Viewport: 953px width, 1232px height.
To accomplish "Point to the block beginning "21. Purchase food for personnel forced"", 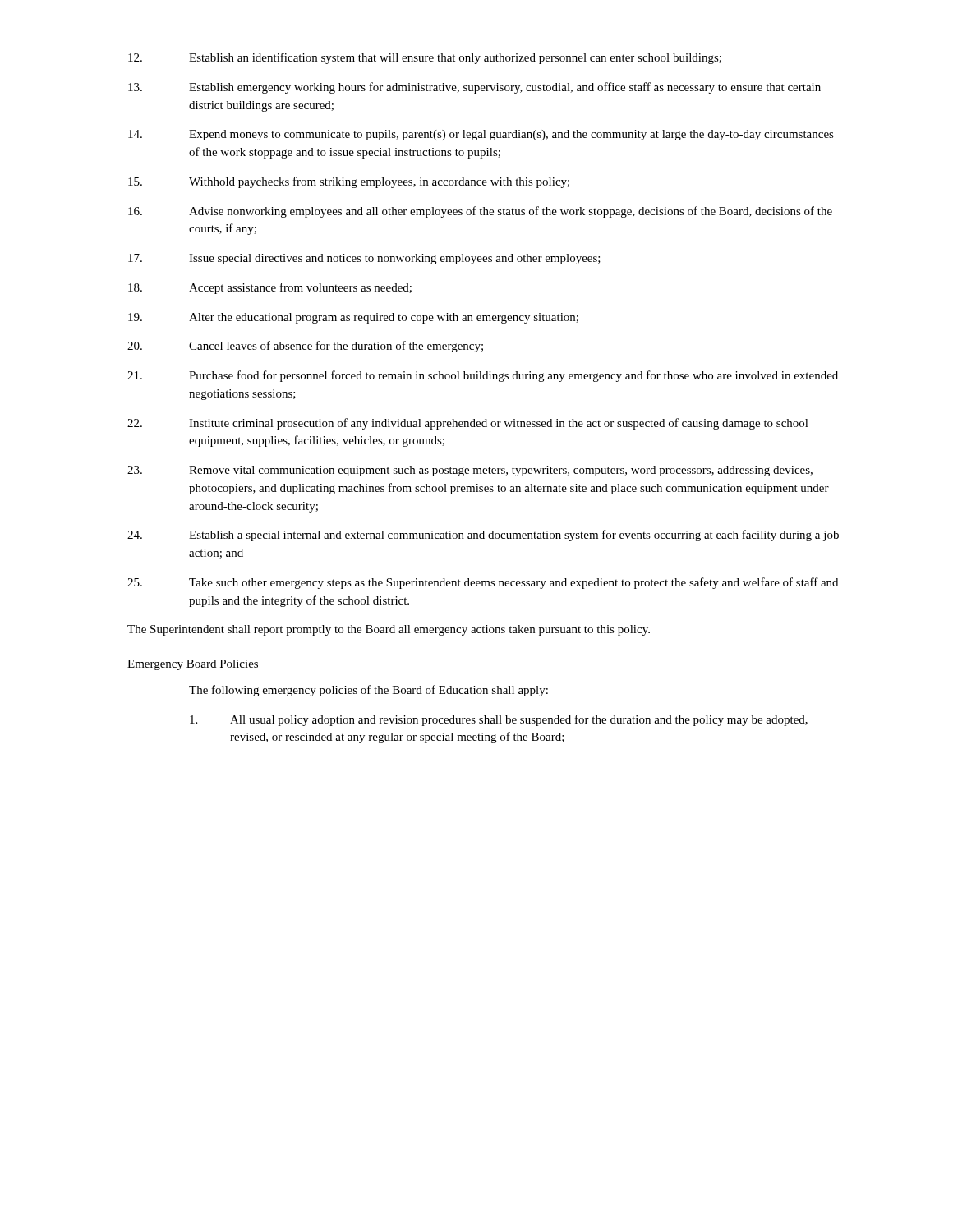I will coord(487,385).
